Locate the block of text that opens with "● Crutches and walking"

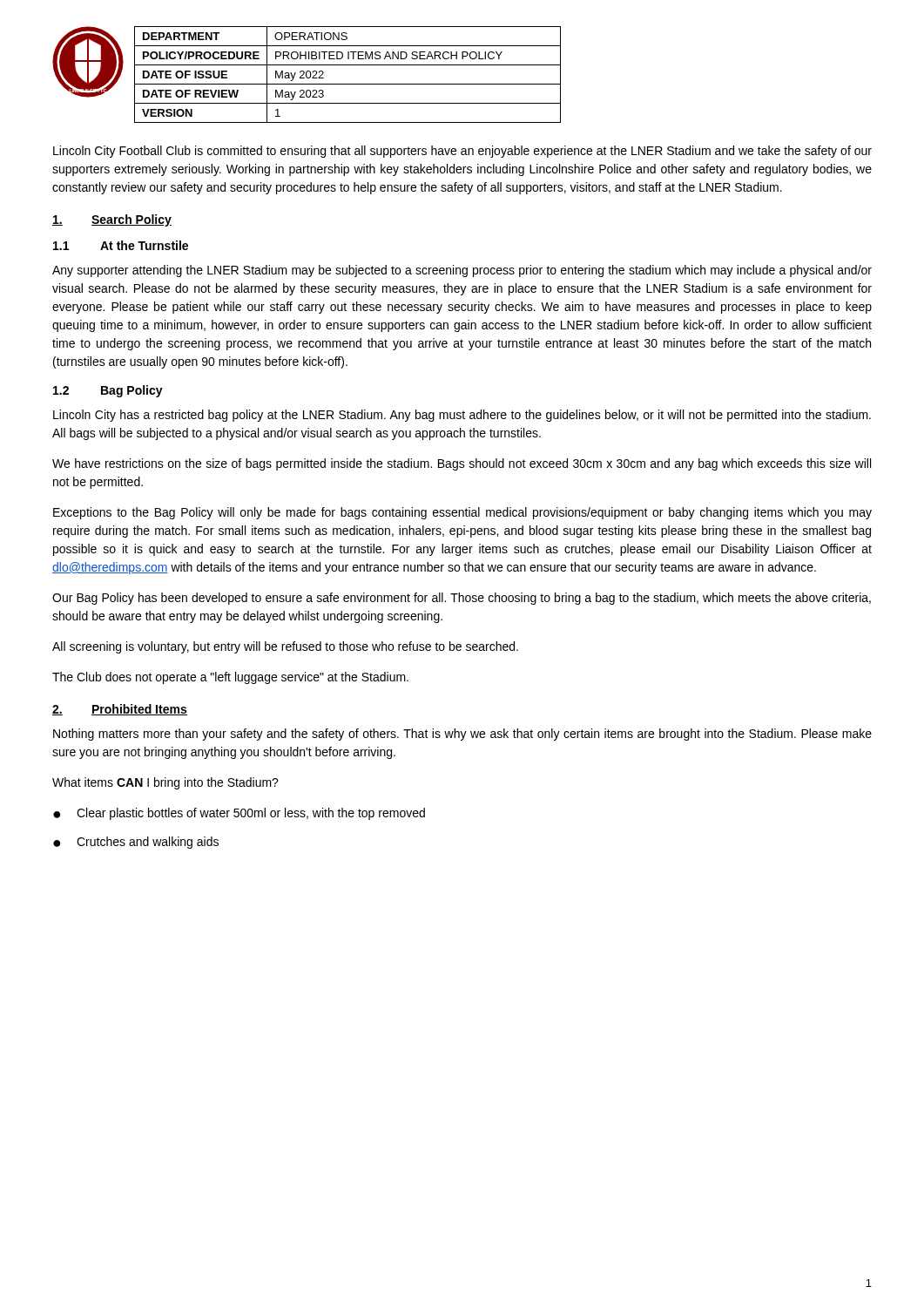pos(136,844)
